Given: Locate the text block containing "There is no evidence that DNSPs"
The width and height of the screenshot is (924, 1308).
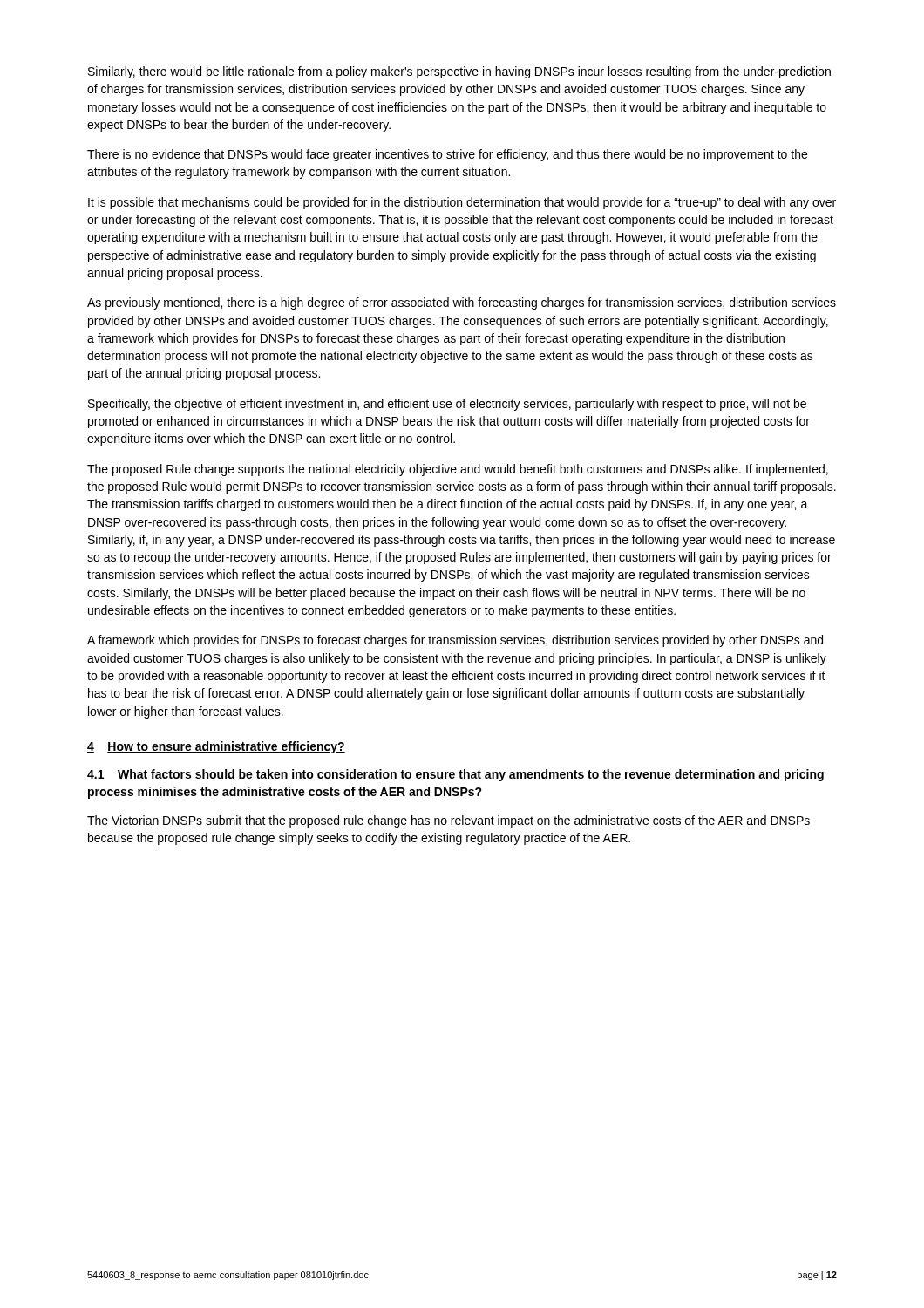Looking at the screenshot, I should pyautogui.click(x=462, y=164).
